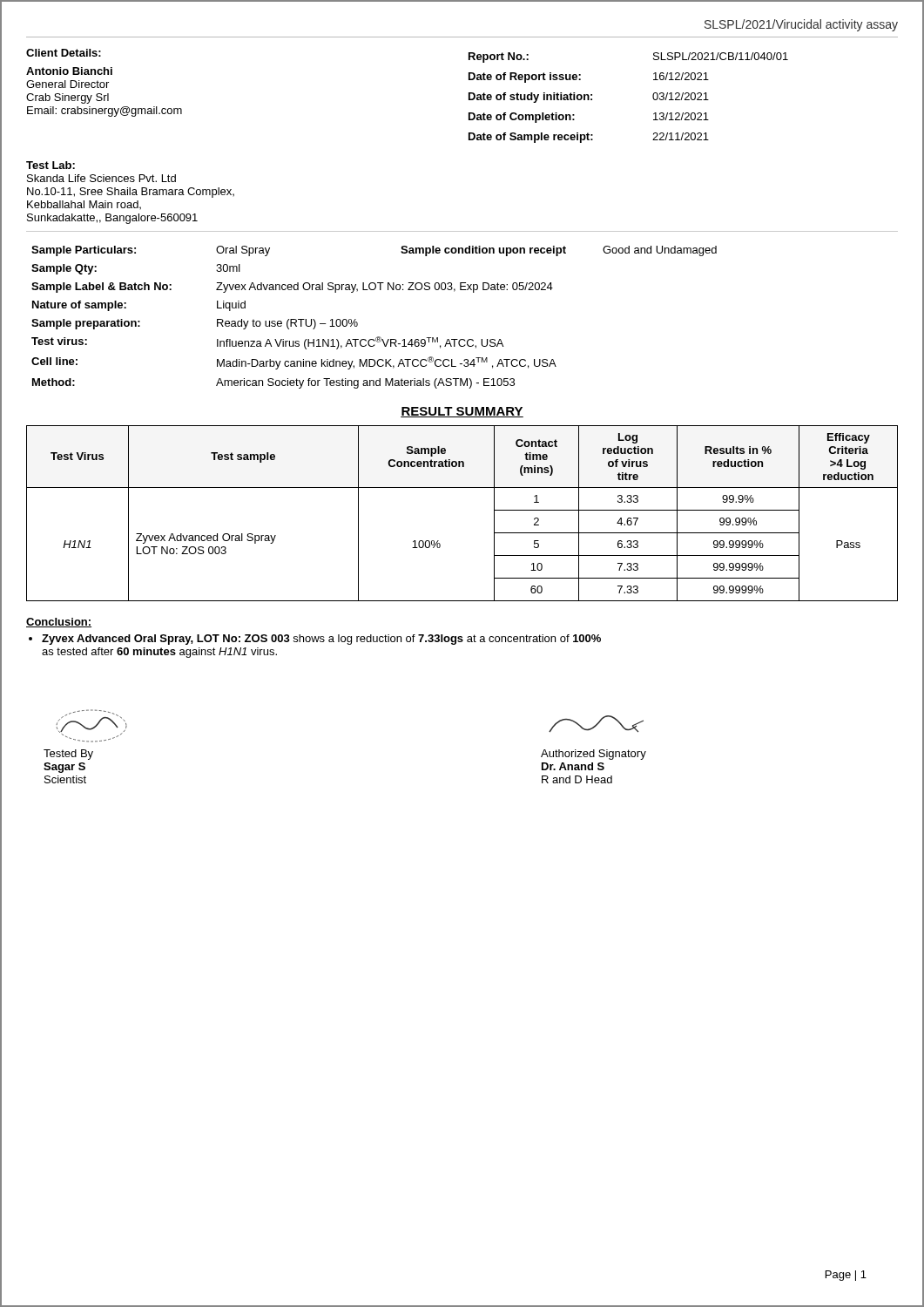Click on the section header containing "RESULT SUMMARY"
This screenshot has width=924, height=1307.
point(462,411)
